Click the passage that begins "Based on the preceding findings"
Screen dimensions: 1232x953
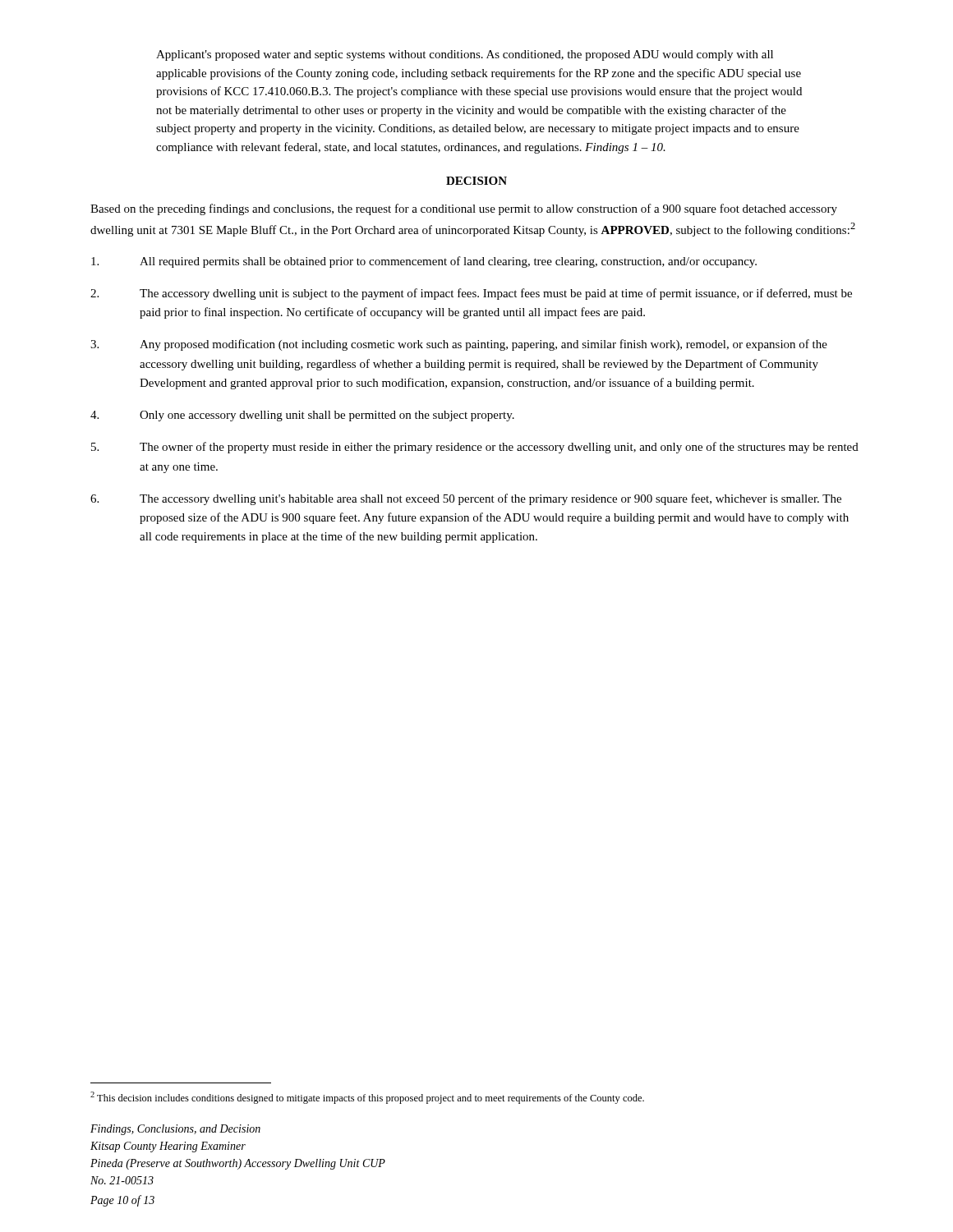[473, 219]
